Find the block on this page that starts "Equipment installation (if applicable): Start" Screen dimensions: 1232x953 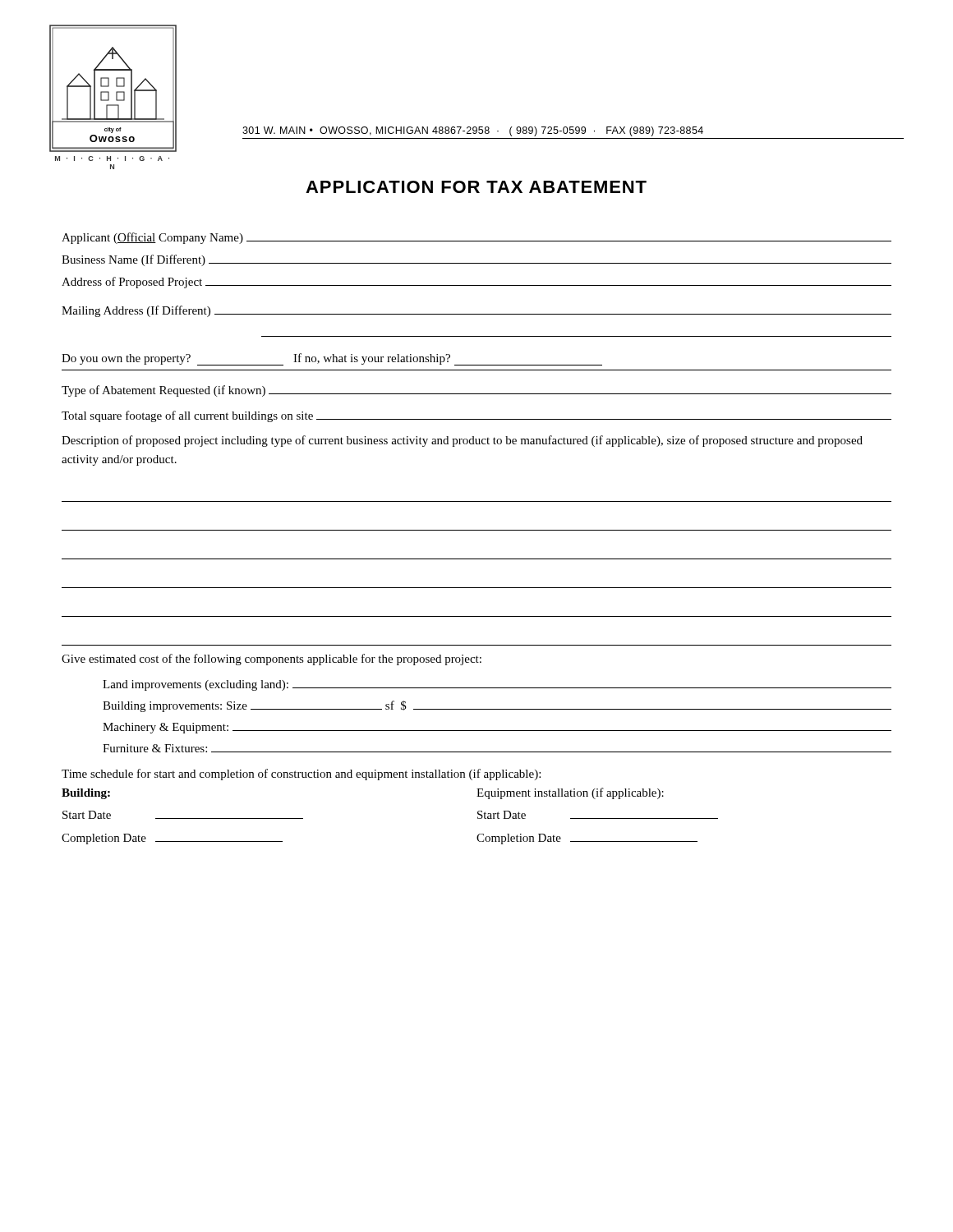pyautogui.click(x=684, y=816)
